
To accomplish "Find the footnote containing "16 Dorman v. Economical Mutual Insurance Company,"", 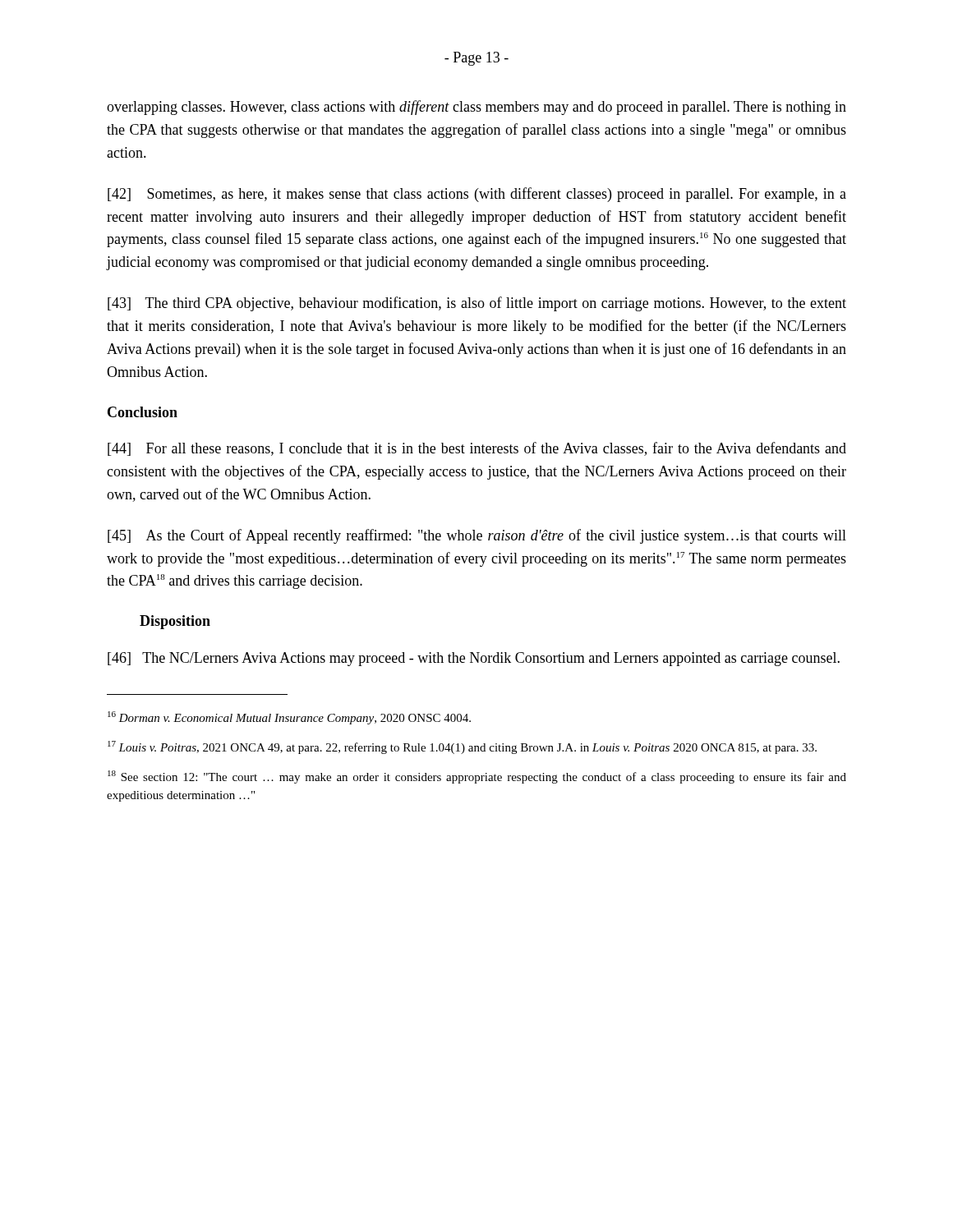I will (x=289, y=717).
